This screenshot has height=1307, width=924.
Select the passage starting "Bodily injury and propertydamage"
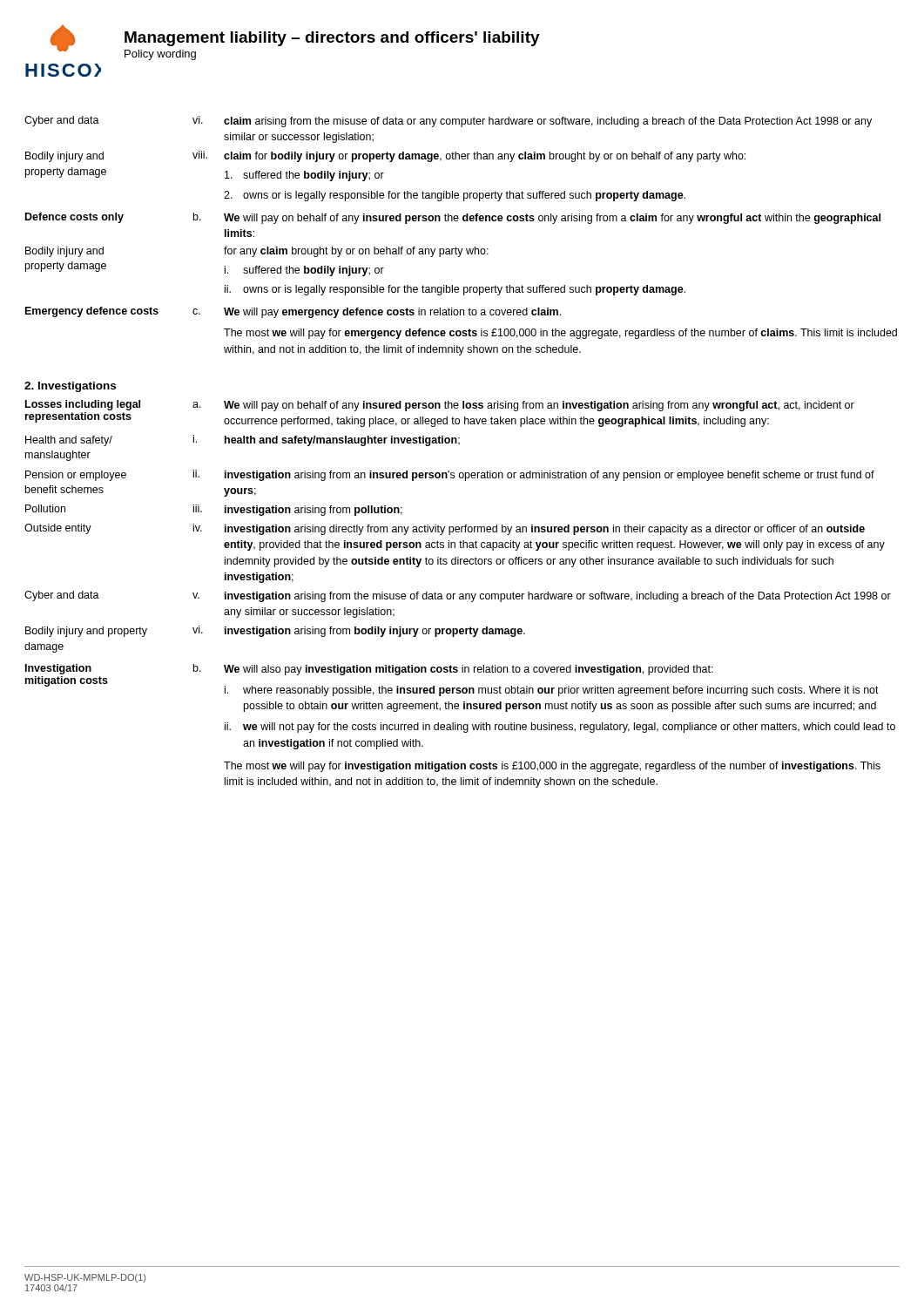coord(86,638)
